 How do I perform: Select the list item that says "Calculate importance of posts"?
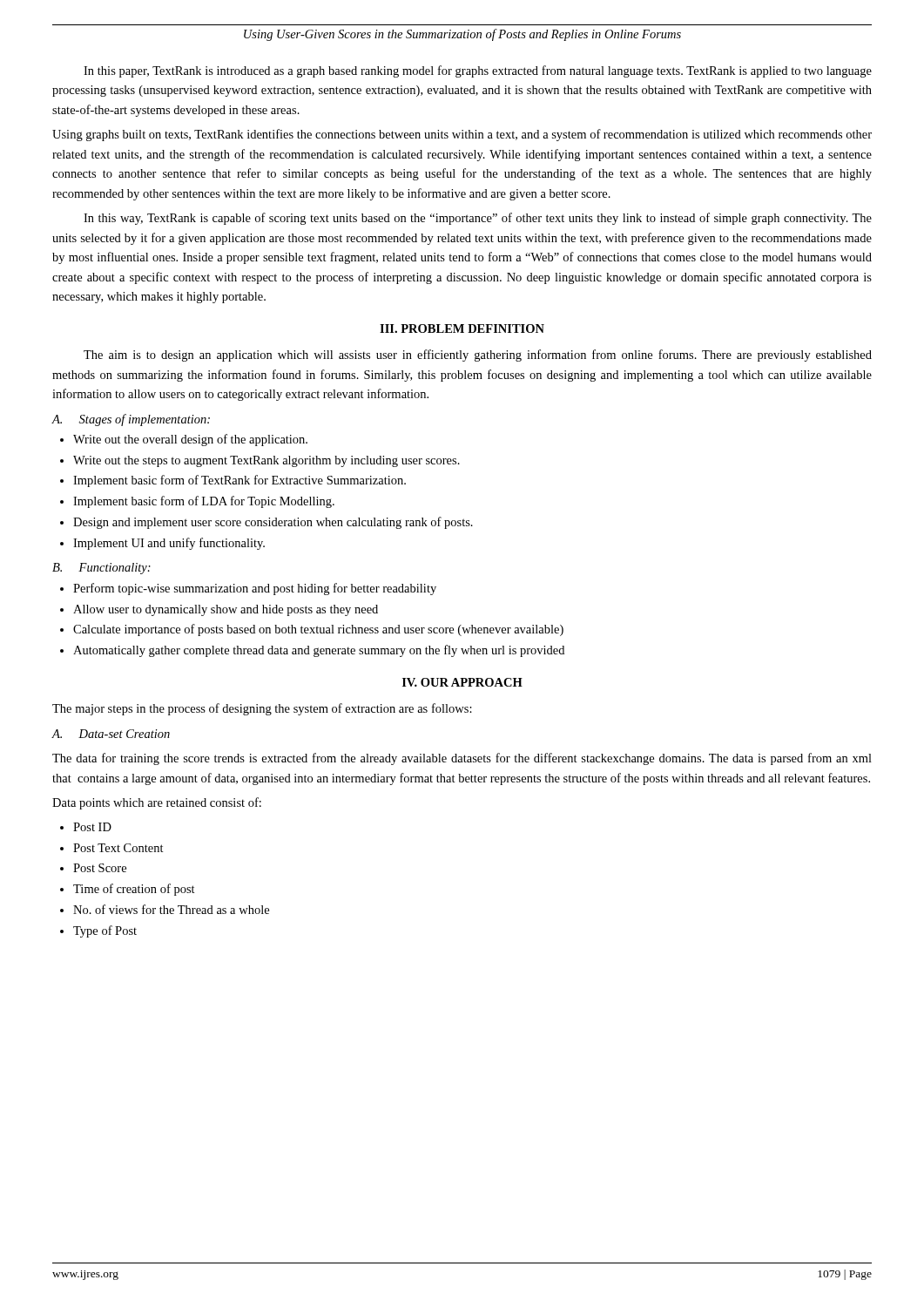tap(318, 630)
